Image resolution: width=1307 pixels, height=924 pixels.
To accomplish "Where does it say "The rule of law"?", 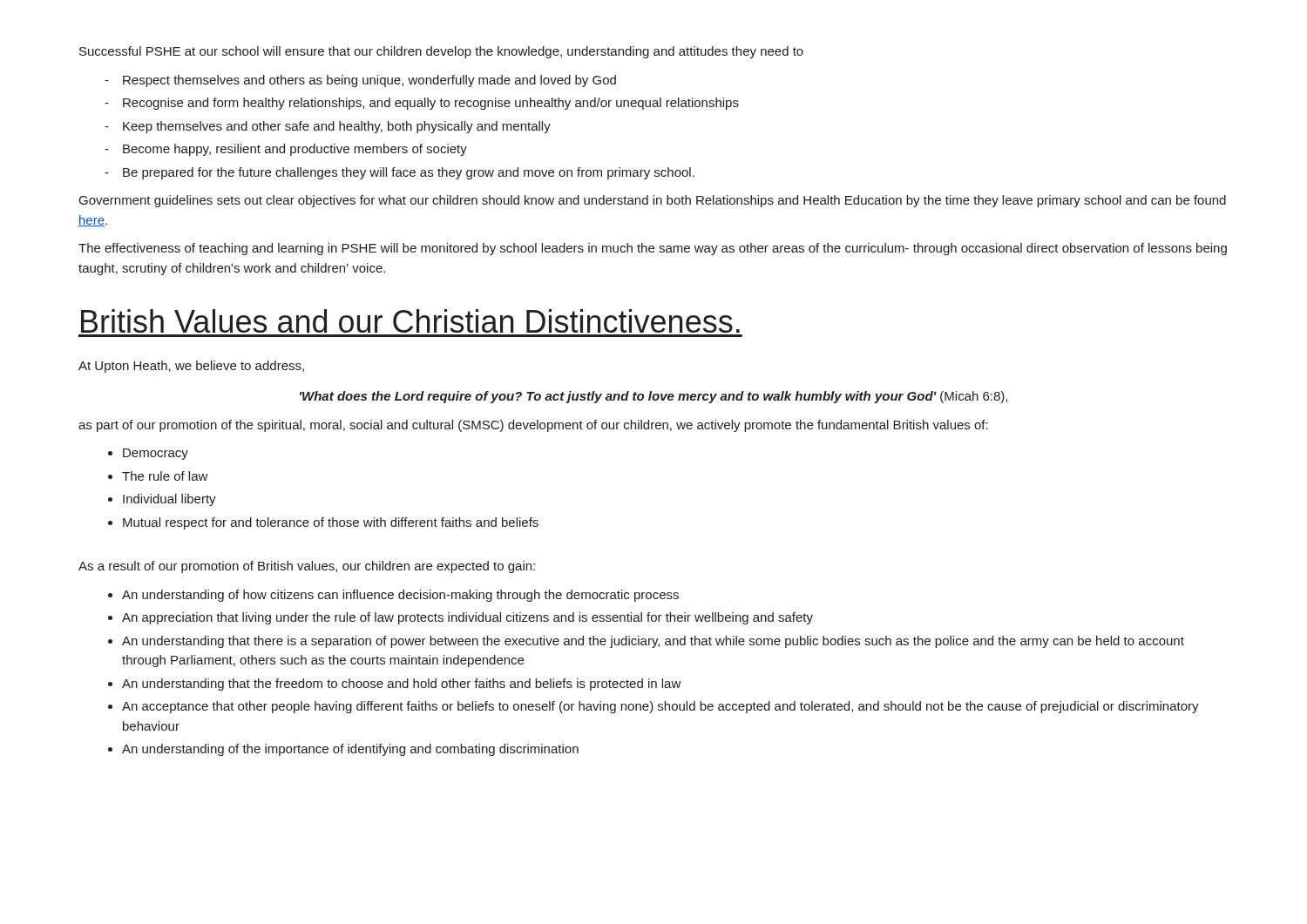I will tap(165, 475).
